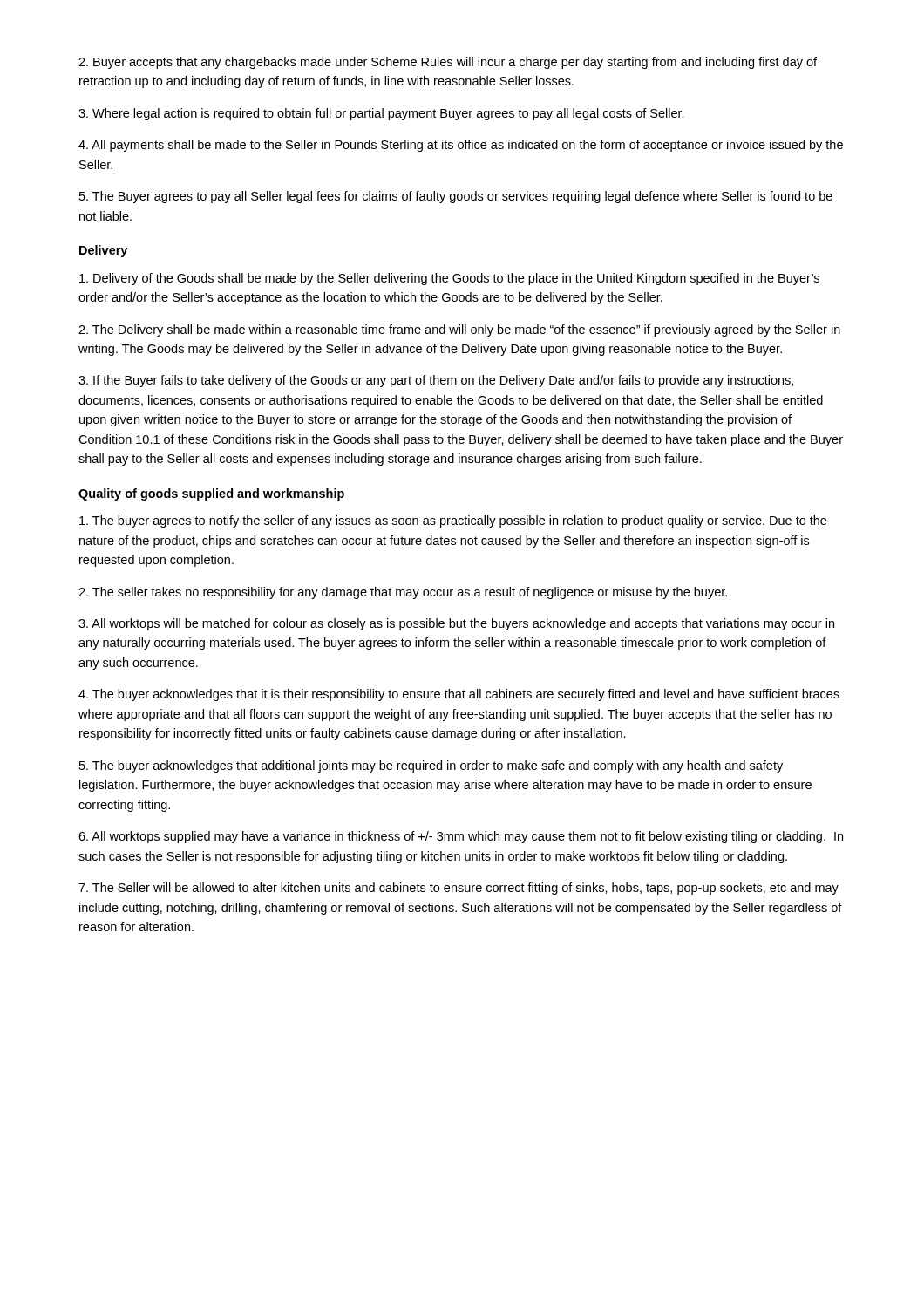Point to the block beginning "All worktops supplied may have a"
Viewport: 924px width, 1308px height.
click(461, 846)
